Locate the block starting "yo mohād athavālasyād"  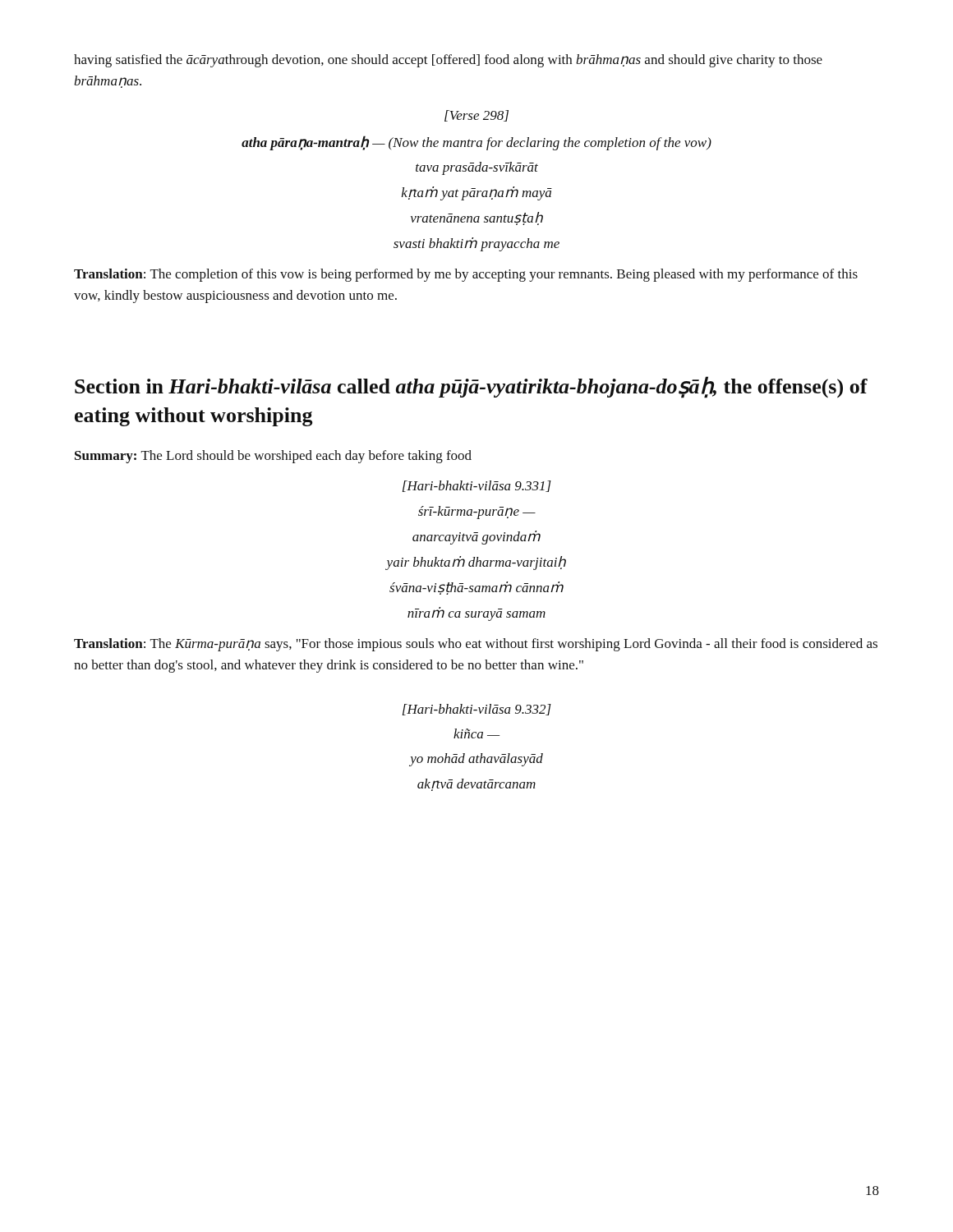coord(476,758)
